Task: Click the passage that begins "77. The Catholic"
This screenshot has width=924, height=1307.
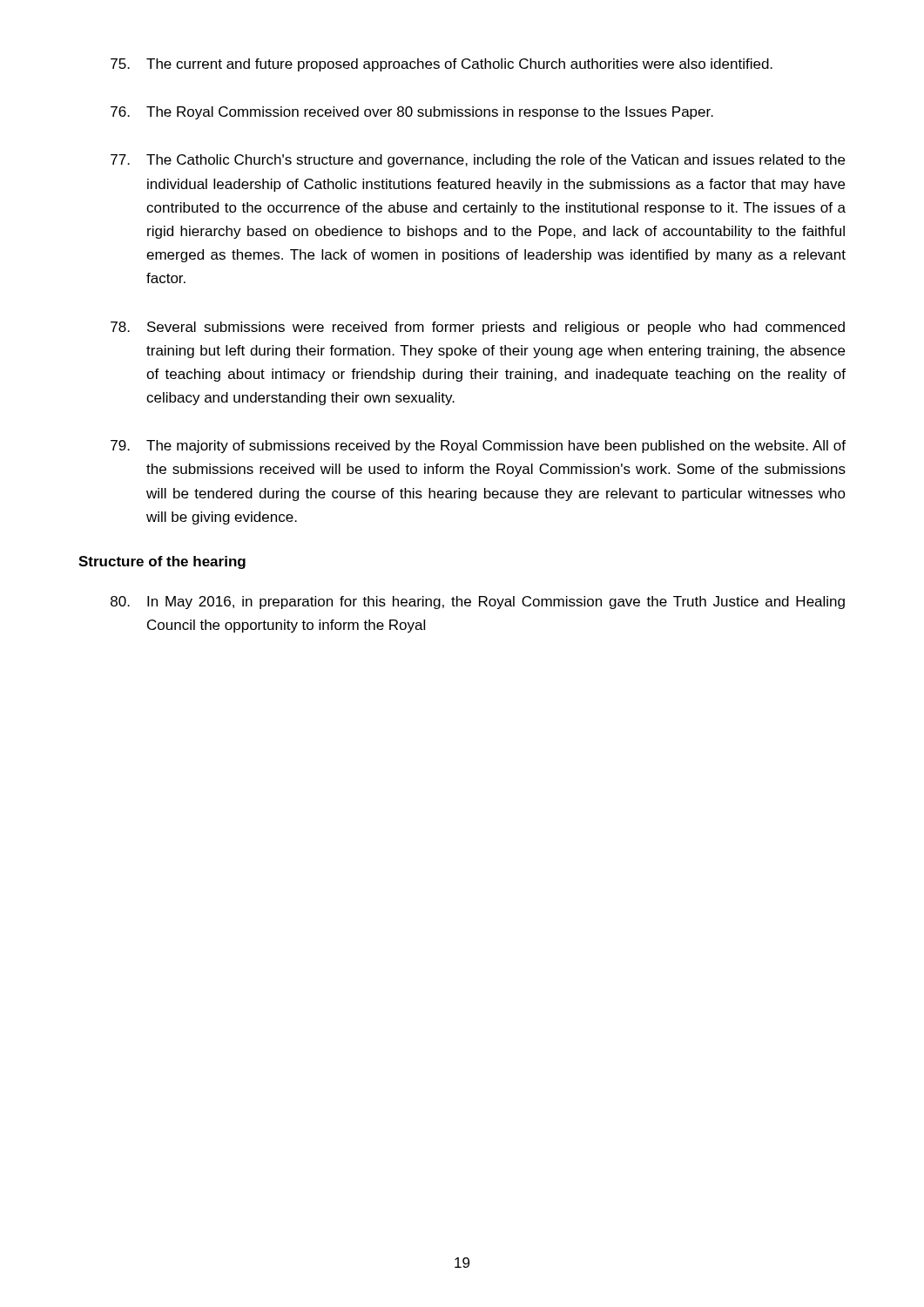Action: tap(462, 220)
